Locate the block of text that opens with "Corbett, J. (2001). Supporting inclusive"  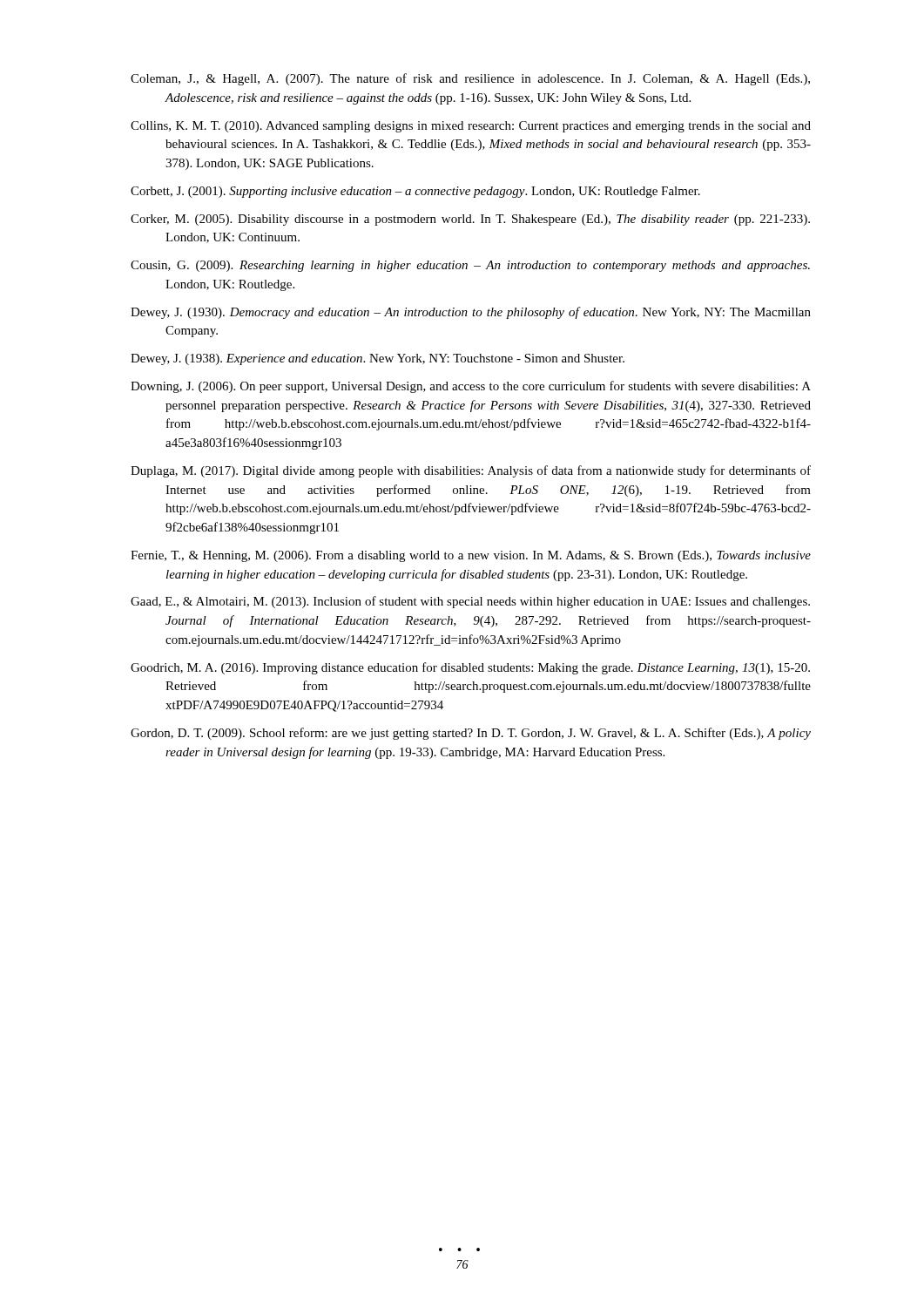tap(416, 191)
